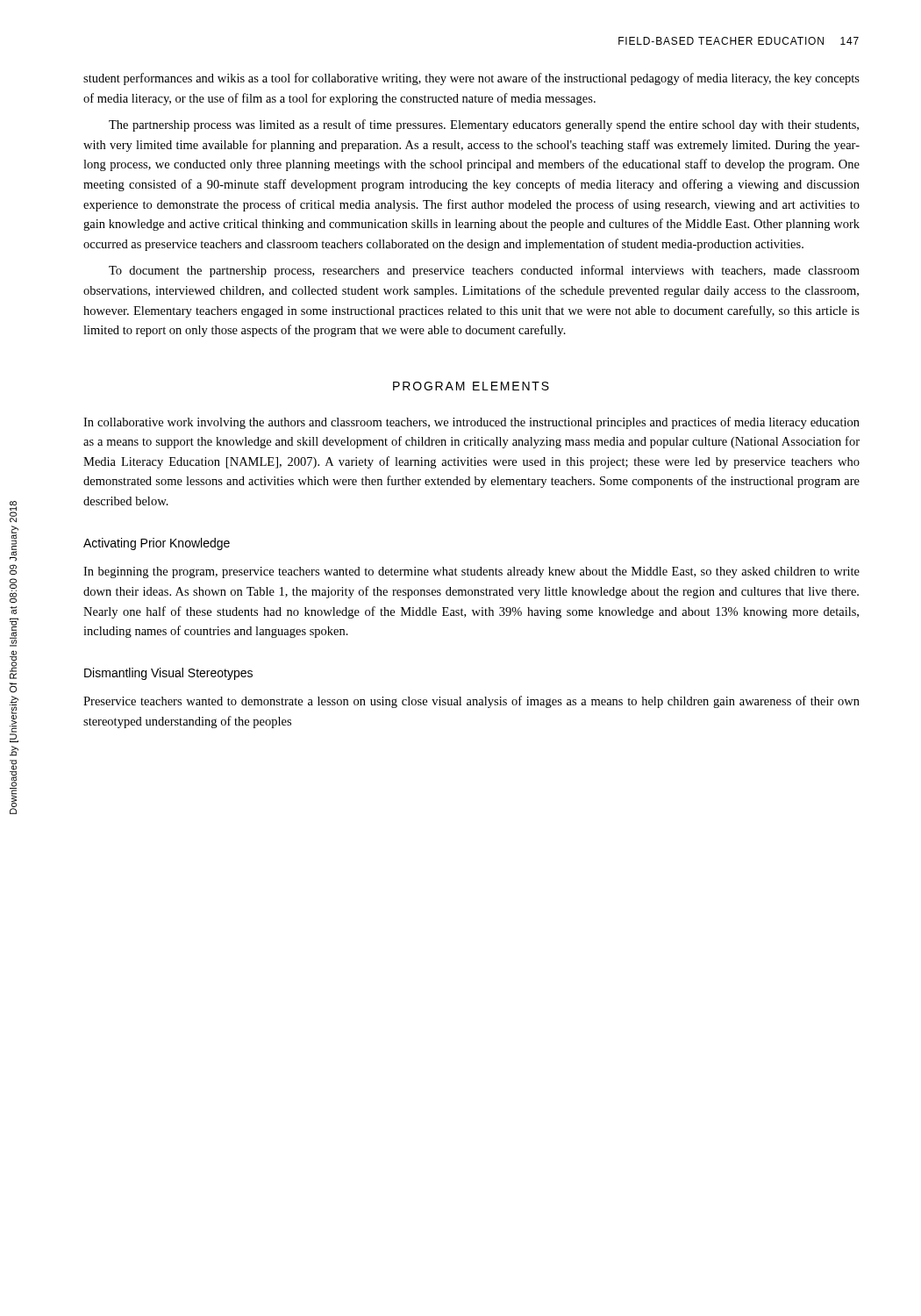The image size is (921, 1316).
Task: Locate the text block with the text "In collaborative work involving"
Action: pos(471,462)
